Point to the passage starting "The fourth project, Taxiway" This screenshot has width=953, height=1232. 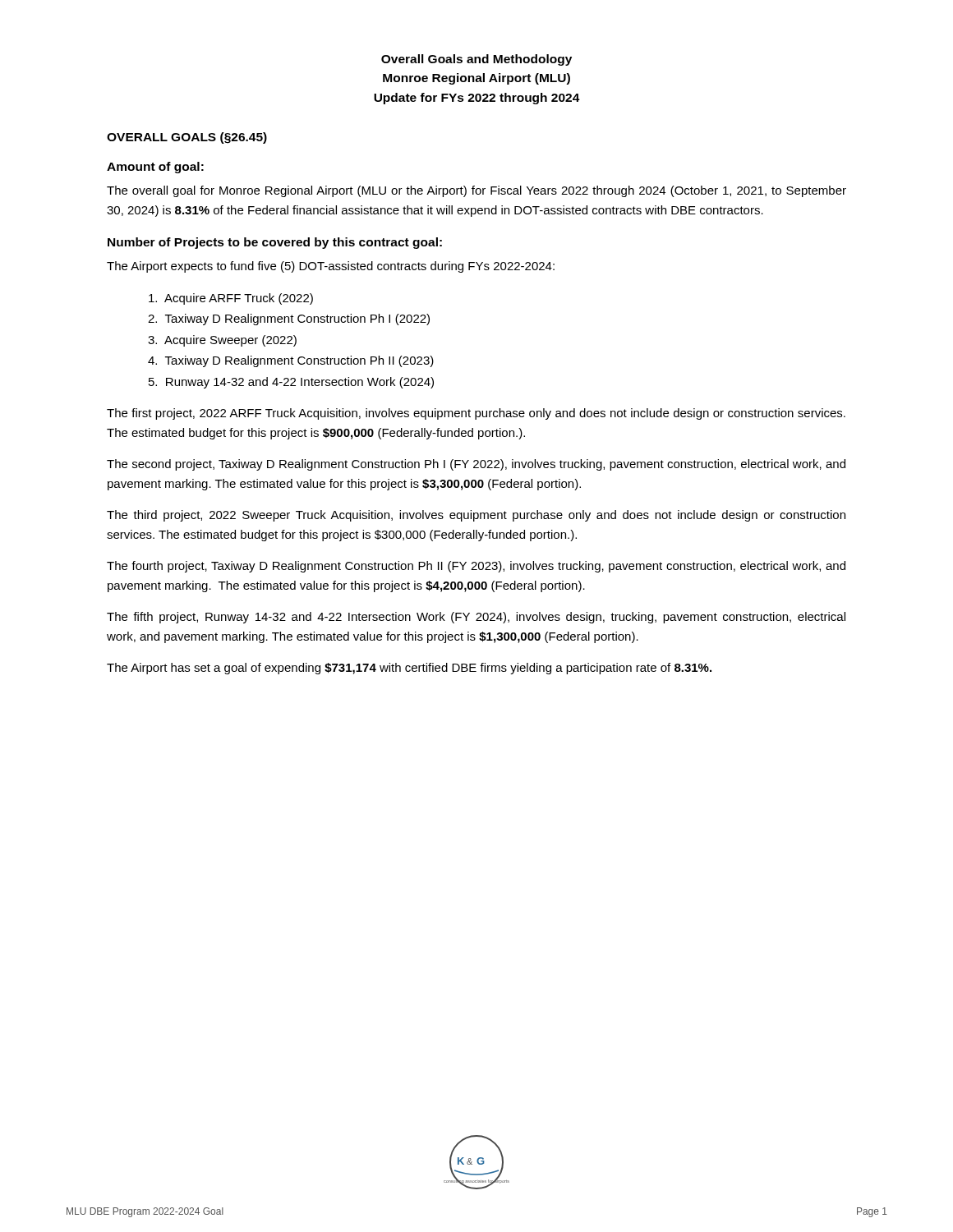(x=476, y=576)
